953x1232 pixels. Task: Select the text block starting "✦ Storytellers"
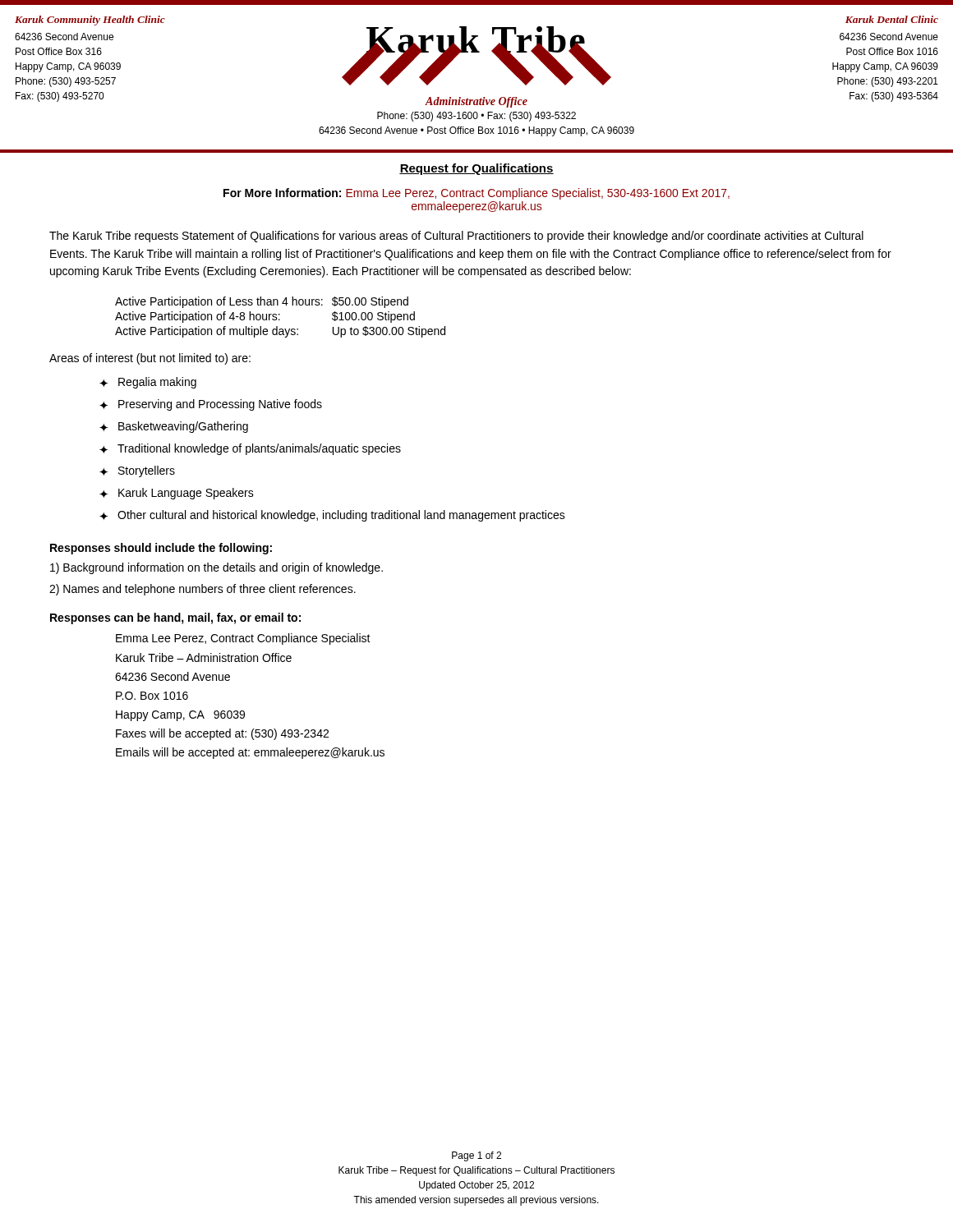click(x=137, y=472)
